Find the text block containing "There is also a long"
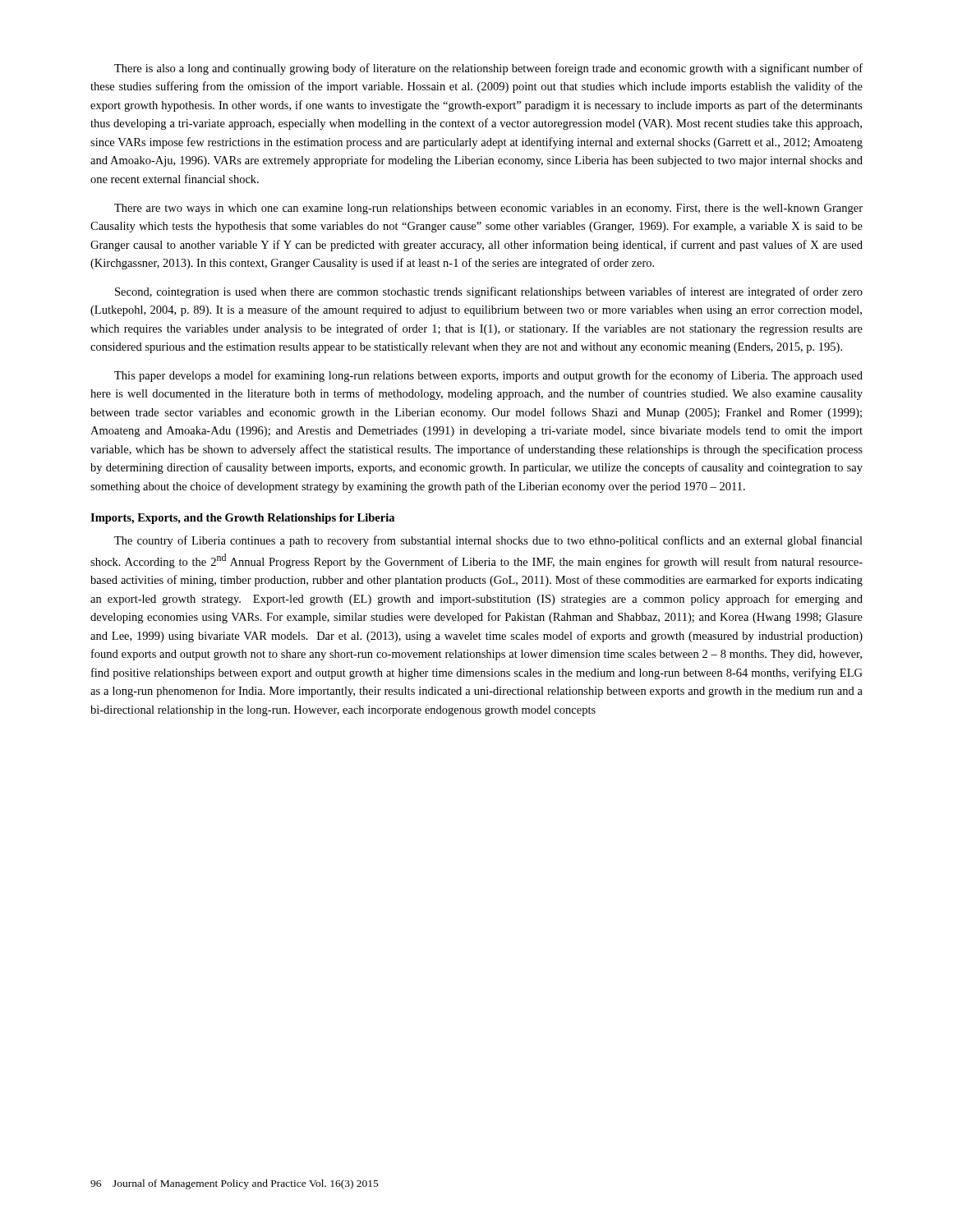Screen dimensions: 1232x953 [476, 277]
